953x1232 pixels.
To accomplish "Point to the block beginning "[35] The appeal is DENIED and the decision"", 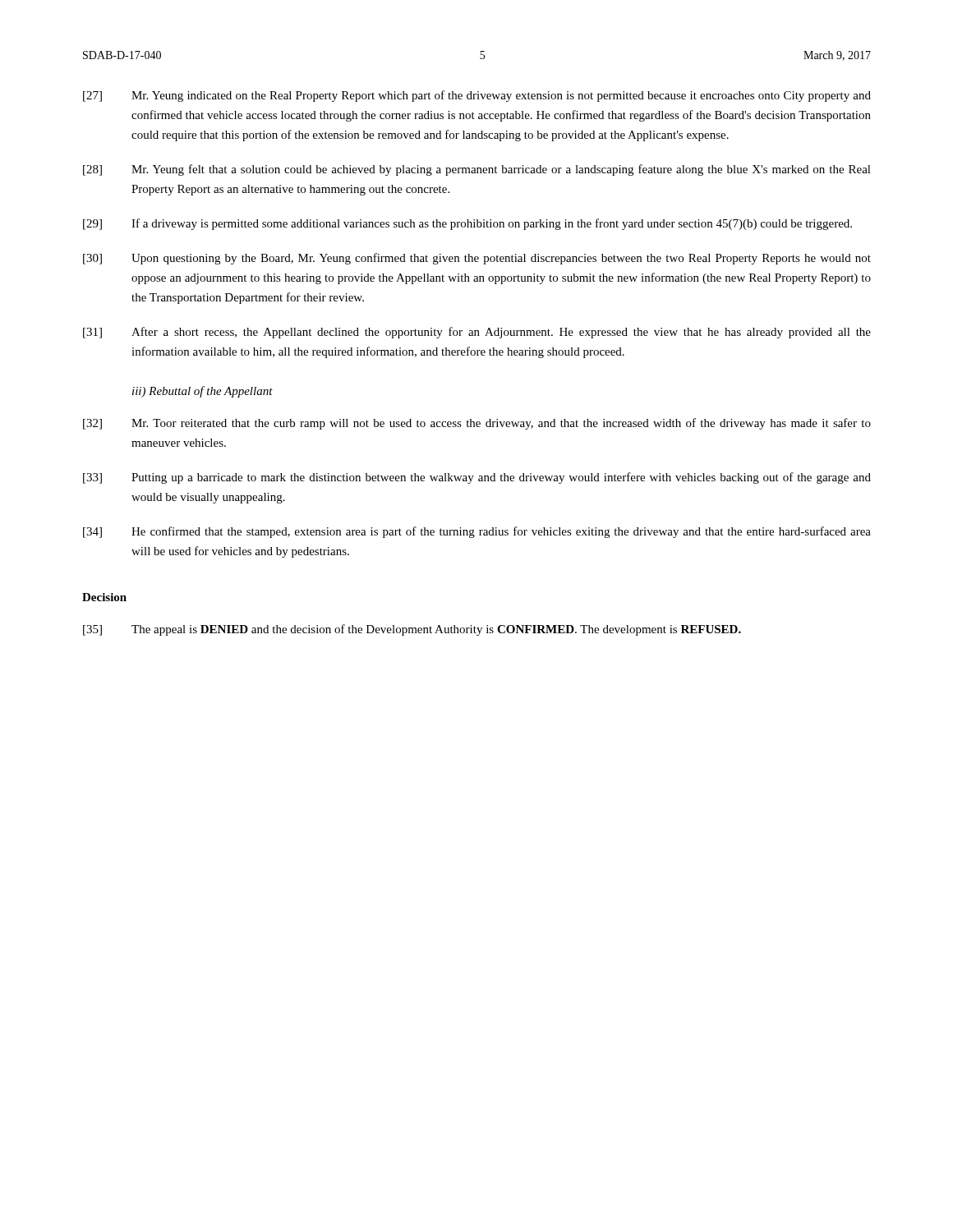I will [x=476, y=629].
